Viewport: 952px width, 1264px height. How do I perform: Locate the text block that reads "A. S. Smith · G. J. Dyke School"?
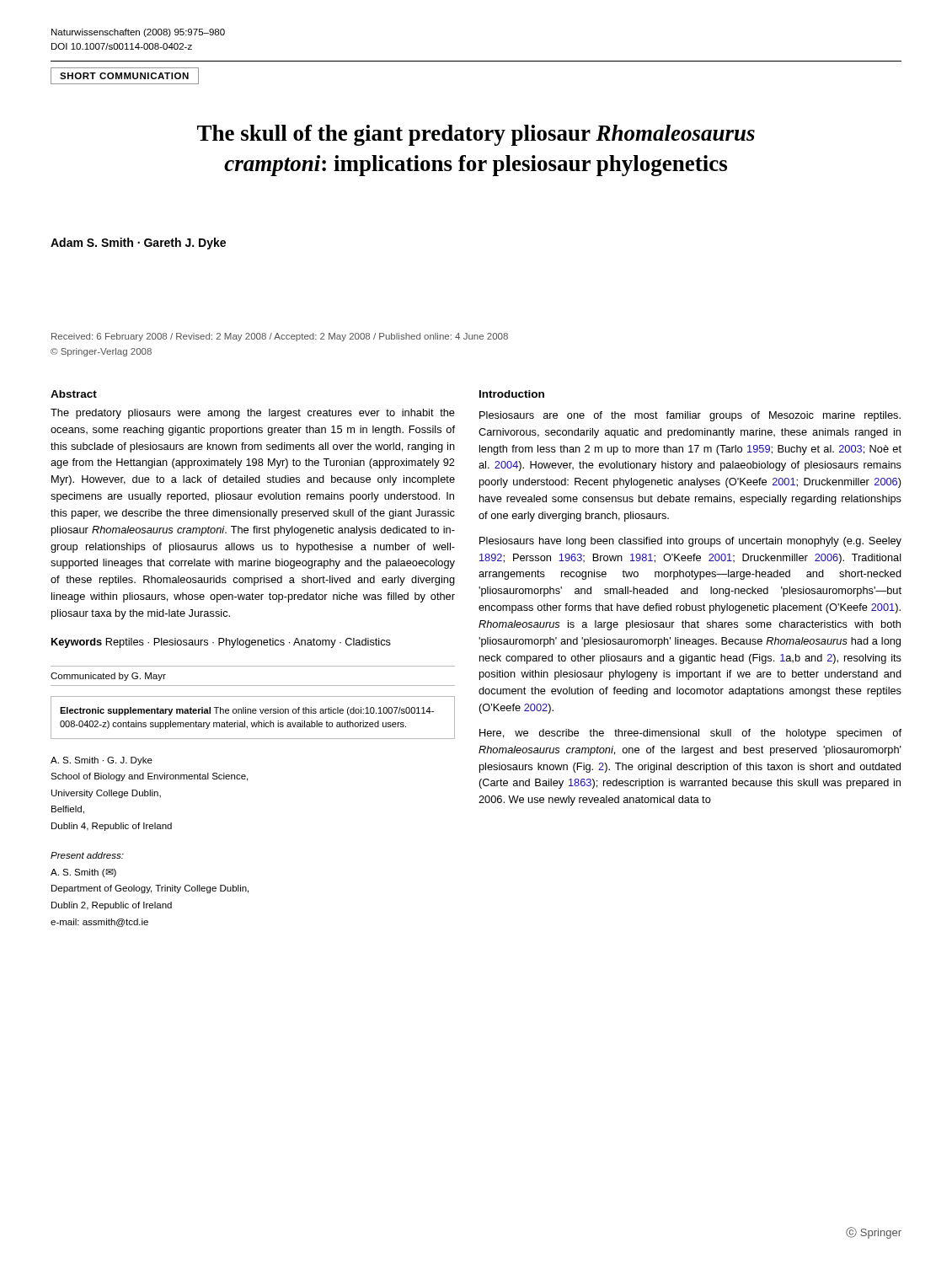click(x=150, y=793)
